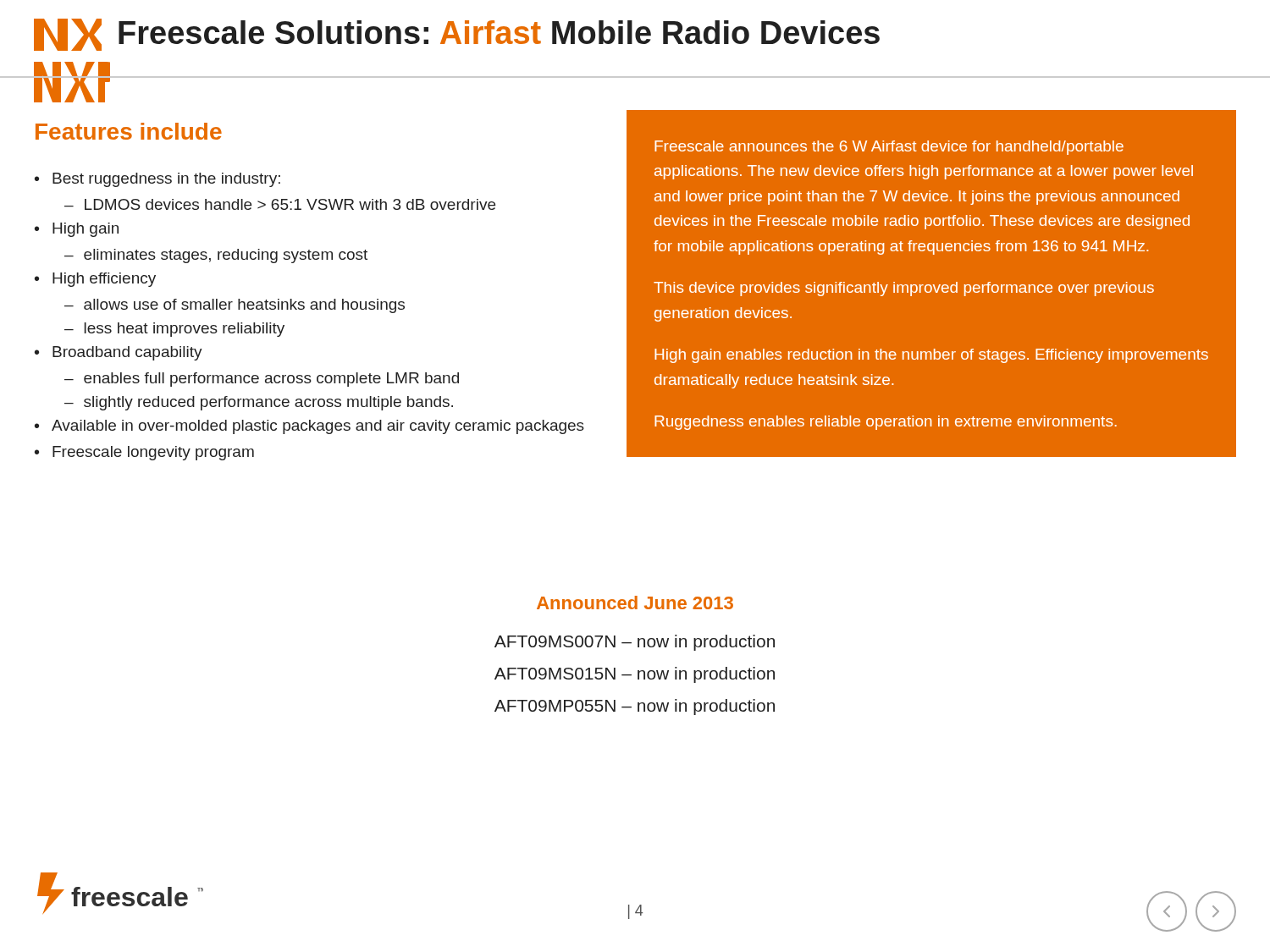Find the list item with the text "enables full performance across complete LMR"
The height and width of the screenshot is (952, 1270).
click(272, 378)
